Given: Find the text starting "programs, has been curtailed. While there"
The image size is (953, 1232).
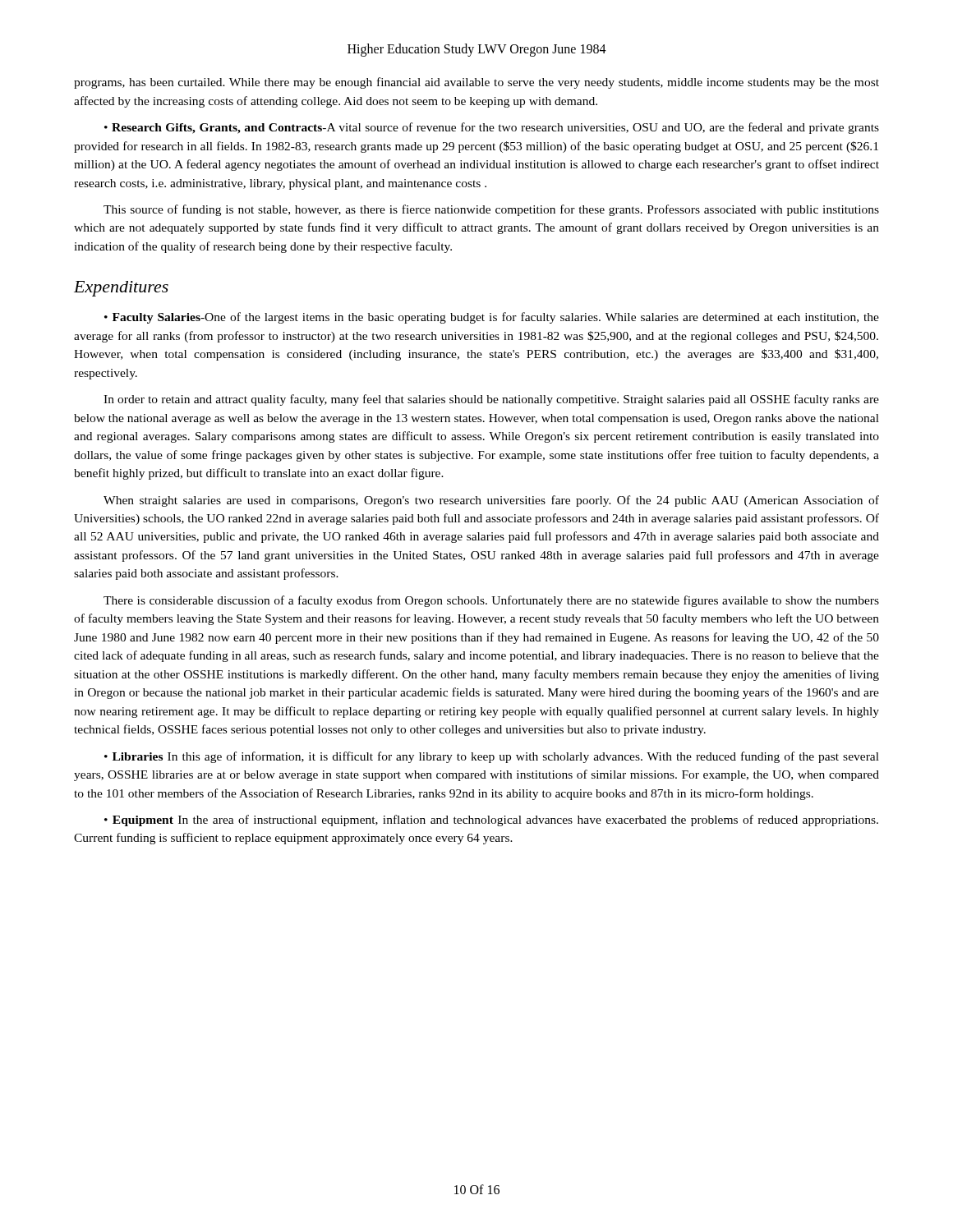Looking at the screenshot, I should coord(476,91).
